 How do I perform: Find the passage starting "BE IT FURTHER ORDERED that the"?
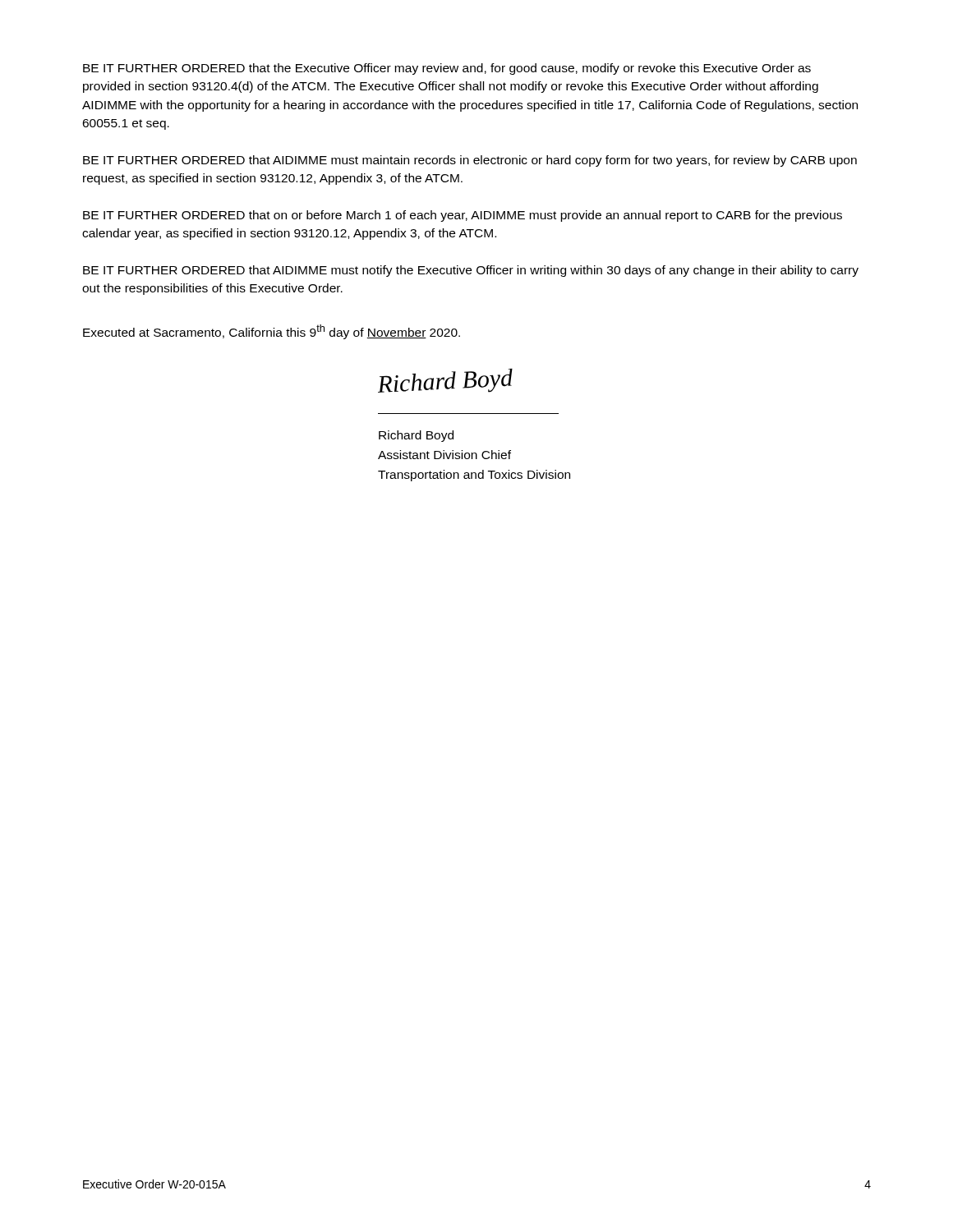(x=470, y=95)
